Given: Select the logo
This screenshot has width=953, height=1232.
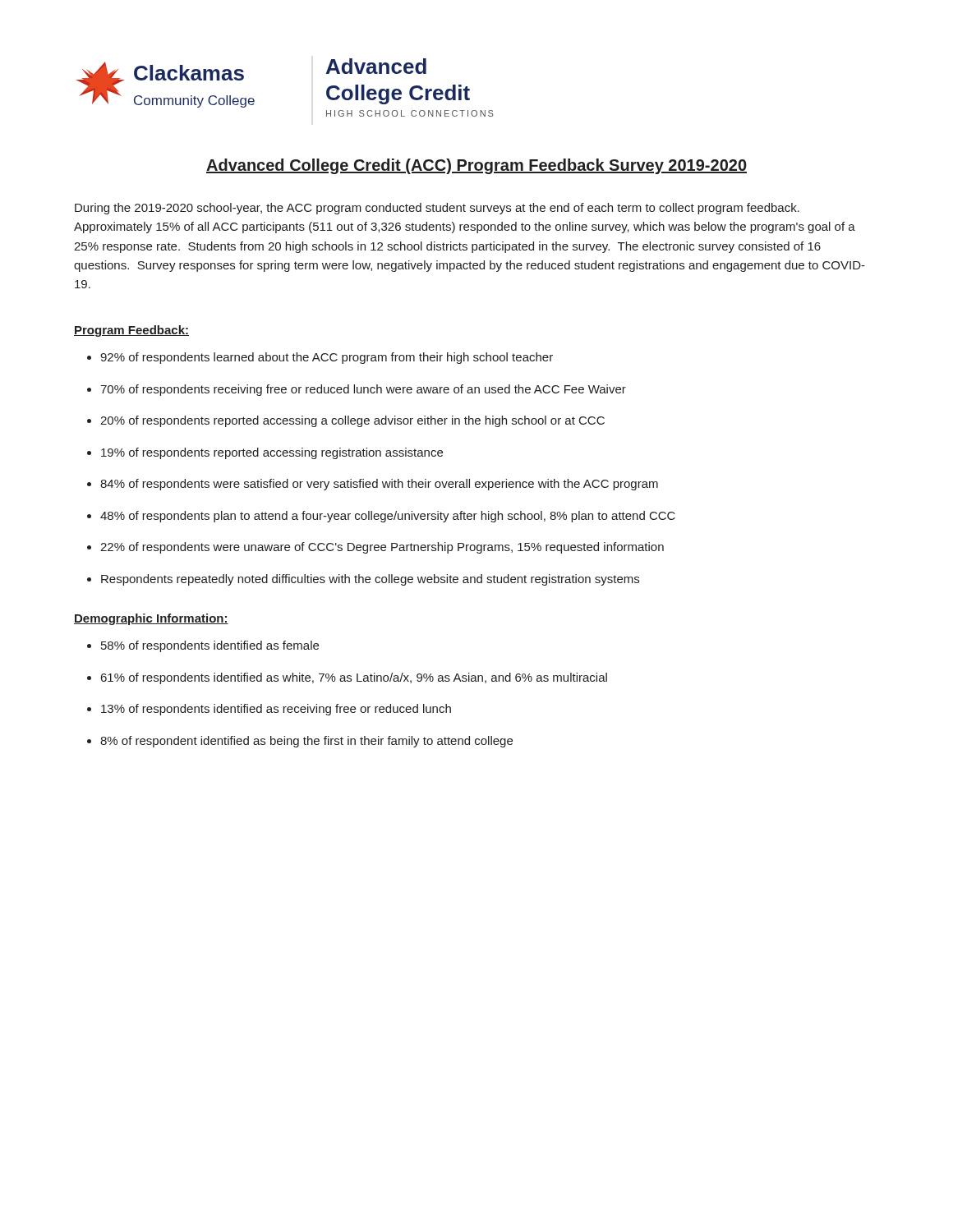Looking at the screenshot, I should click(476, 90).
